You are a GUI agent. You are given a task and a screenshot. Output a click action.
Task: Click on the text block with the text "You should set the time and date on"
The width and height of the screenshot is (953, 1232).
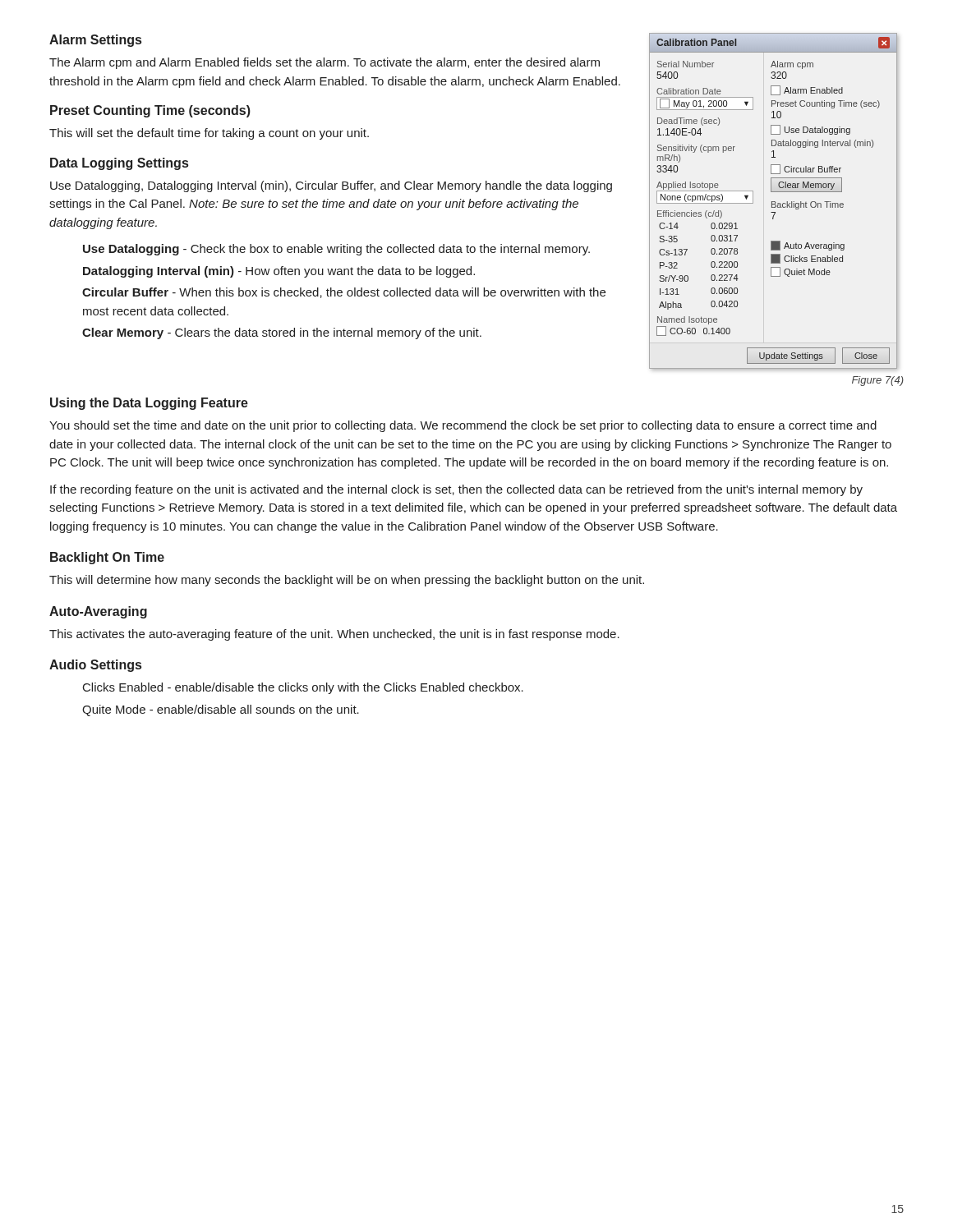tap(476, 444)
